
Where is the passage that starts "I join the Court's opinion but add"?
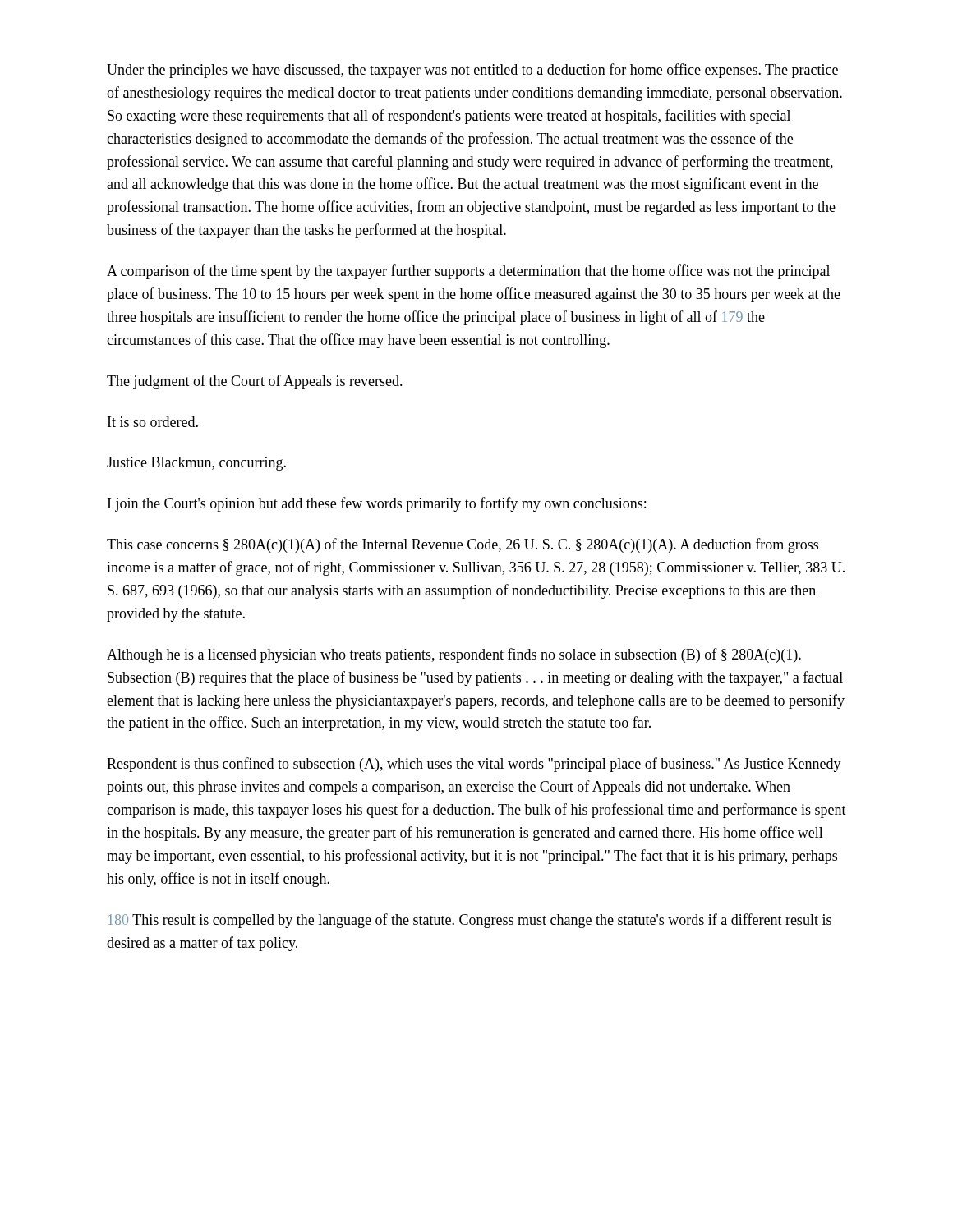click(377, 504)
